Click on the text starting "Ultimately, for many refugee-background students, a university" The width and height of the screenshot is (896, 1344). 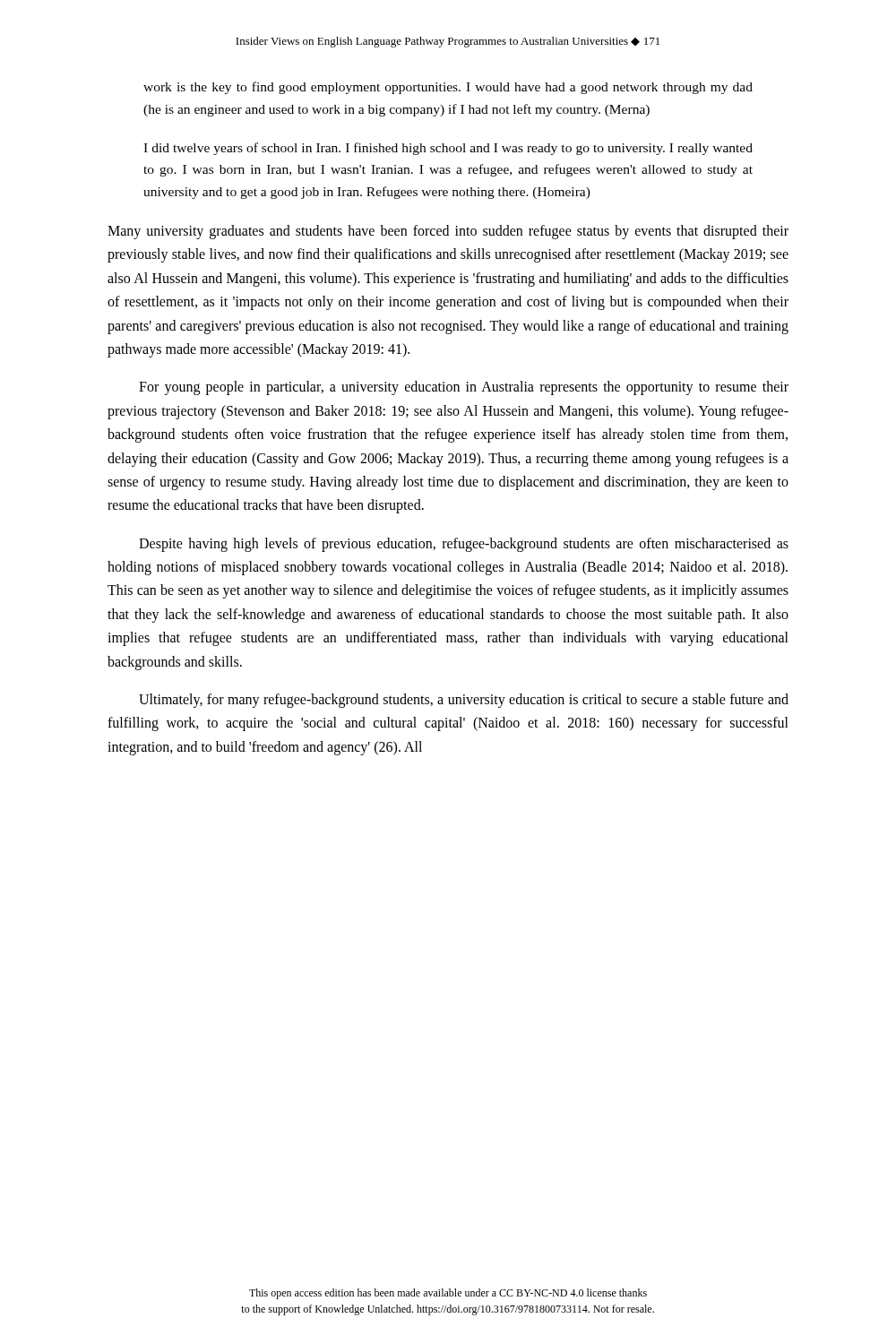448,723
